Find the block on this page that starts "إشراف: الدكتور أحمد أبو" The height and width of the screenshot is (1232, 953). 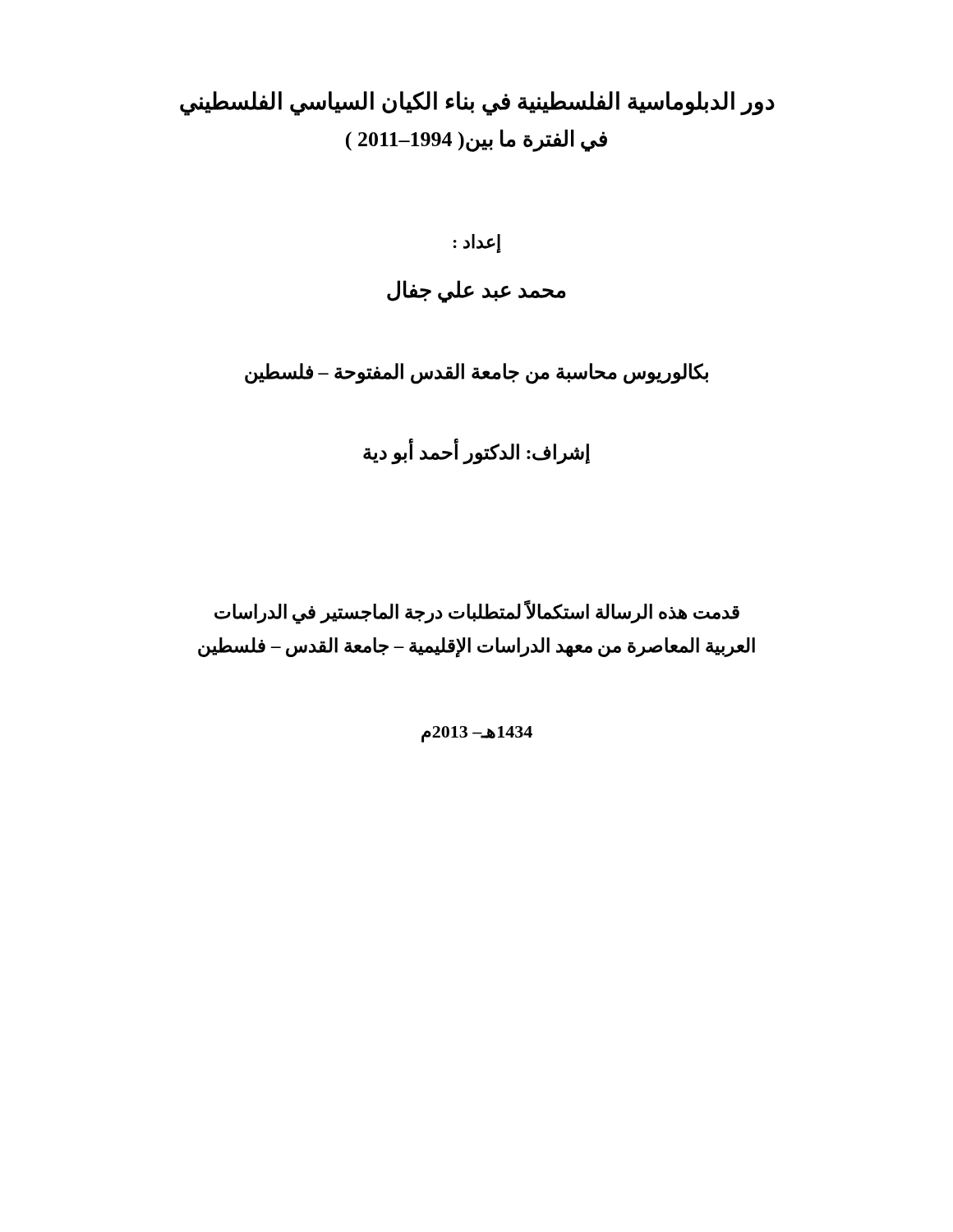coord(476,452)
